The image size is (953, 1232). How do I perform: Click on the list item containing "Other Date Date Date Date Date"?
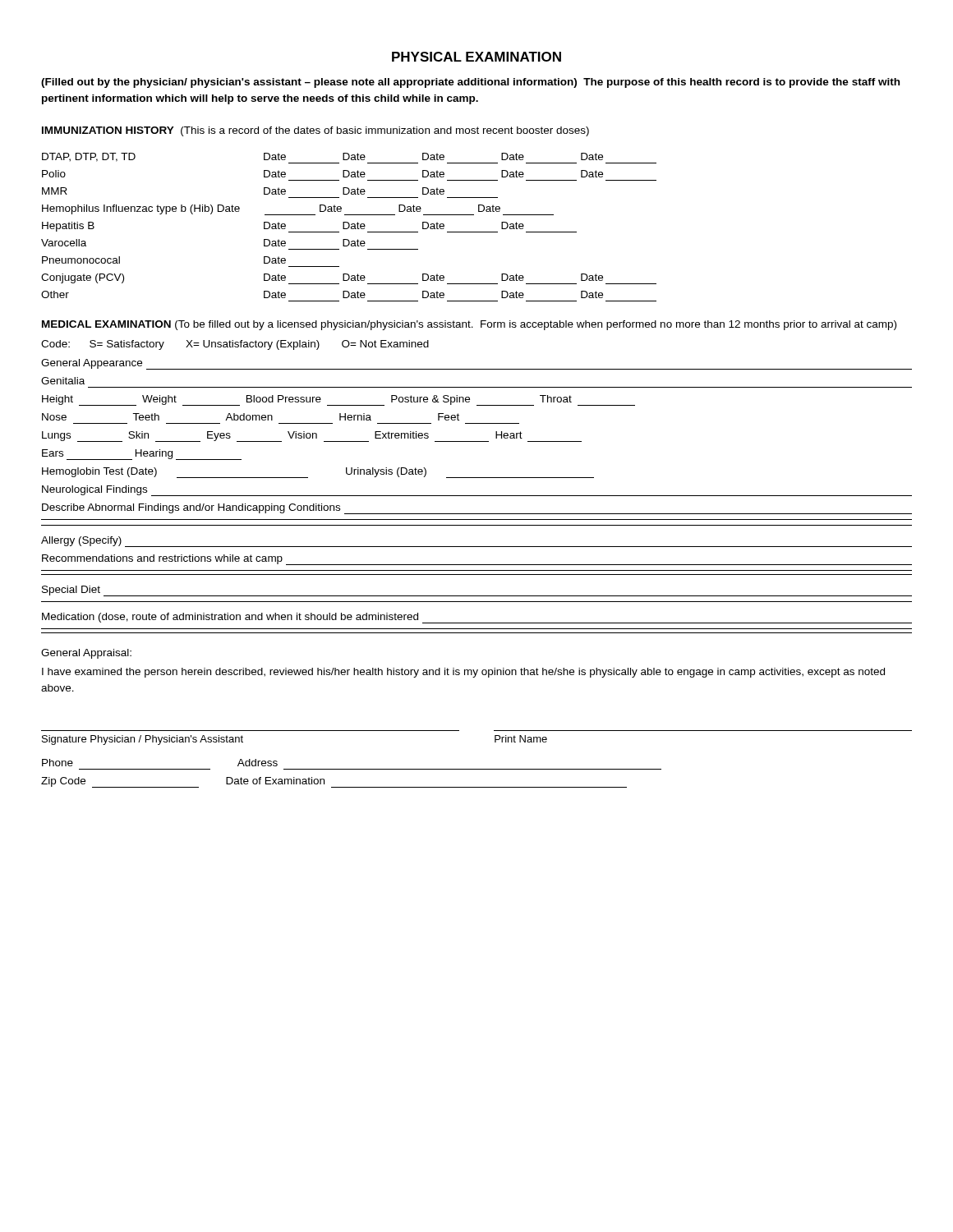(350, 295)
